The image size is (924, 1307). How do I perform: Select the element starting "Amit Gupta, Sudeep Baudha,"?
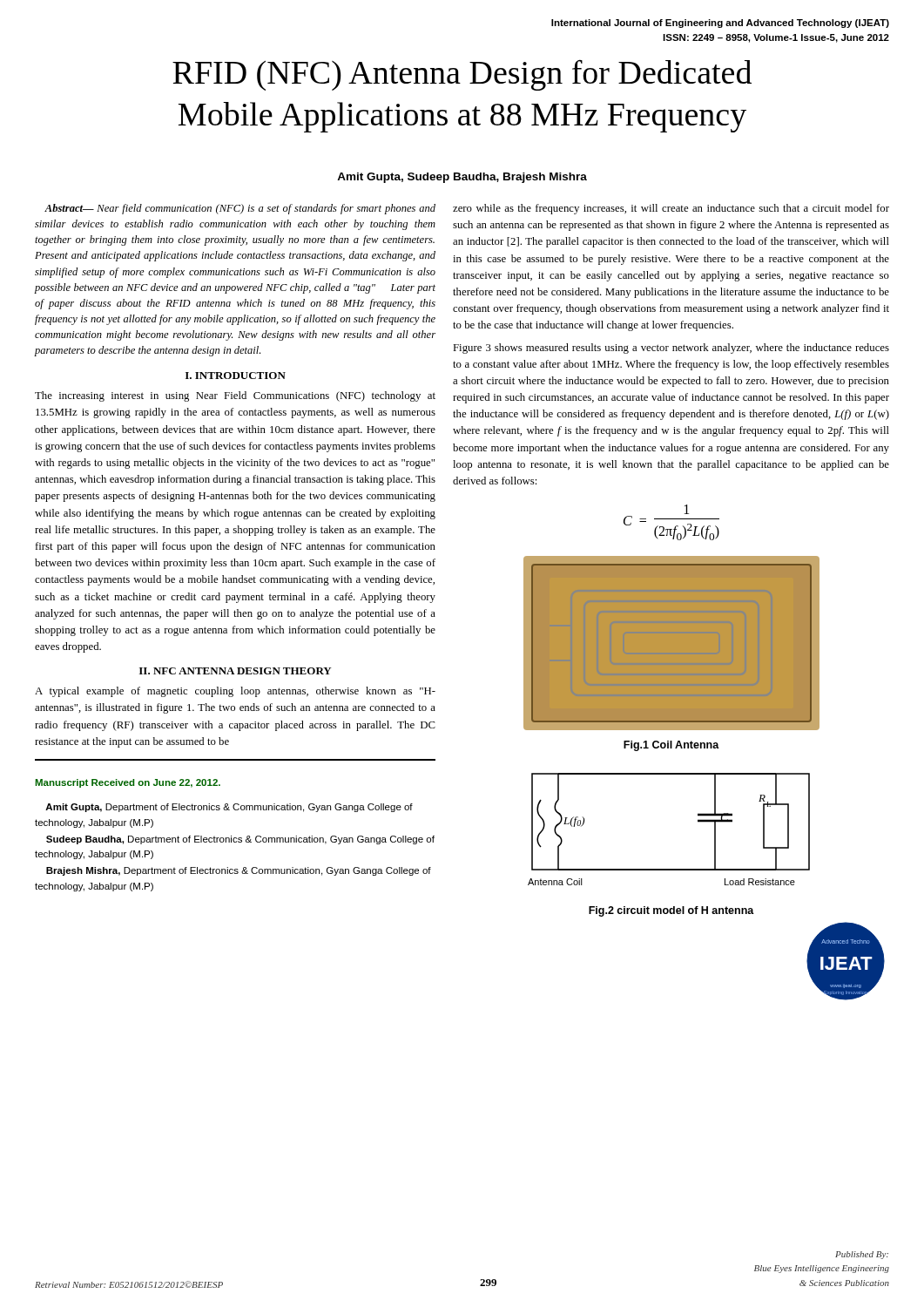click(x=462, y=176)
